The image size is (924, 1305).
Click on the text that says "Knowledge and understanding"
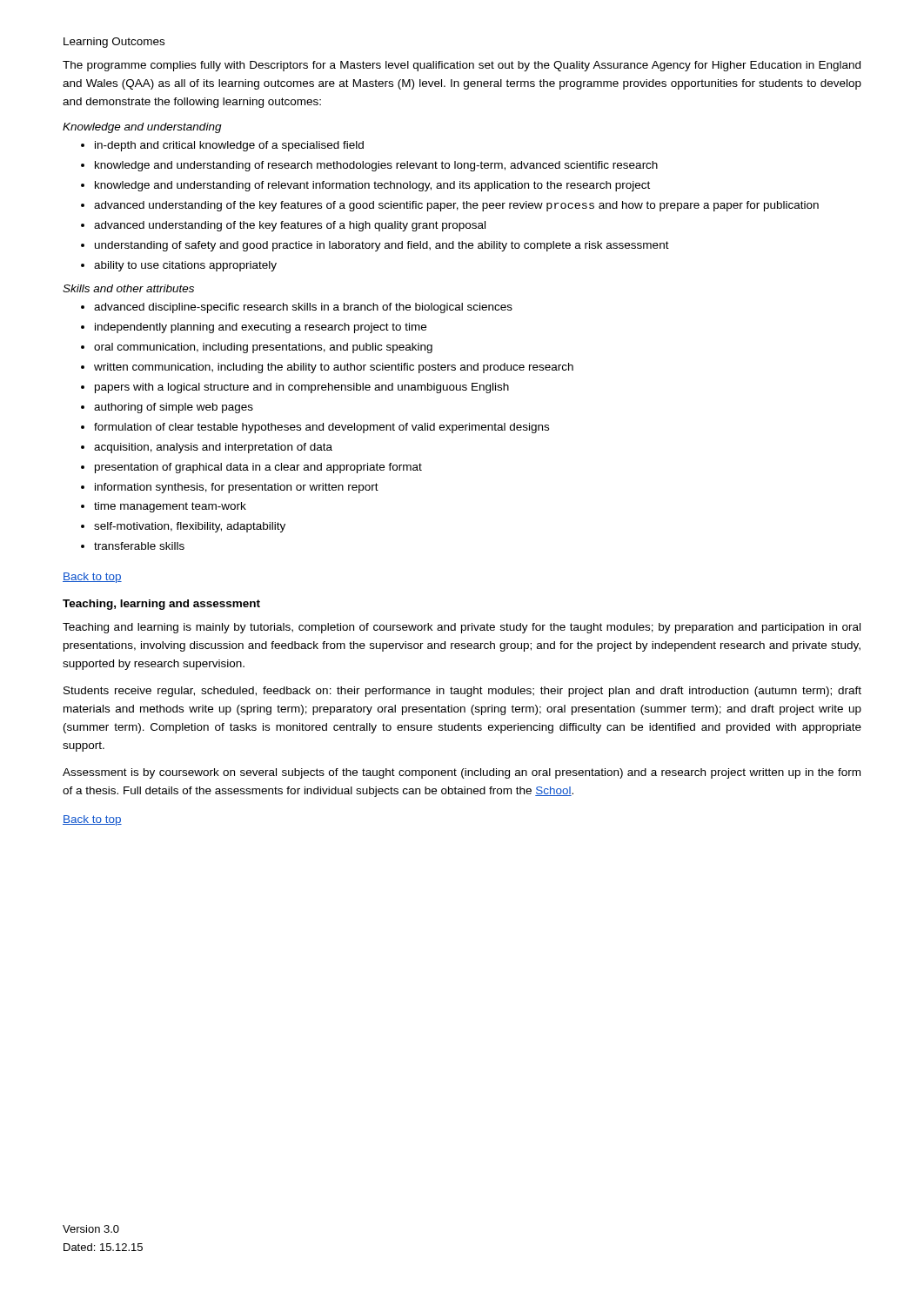tap(142, 126)
